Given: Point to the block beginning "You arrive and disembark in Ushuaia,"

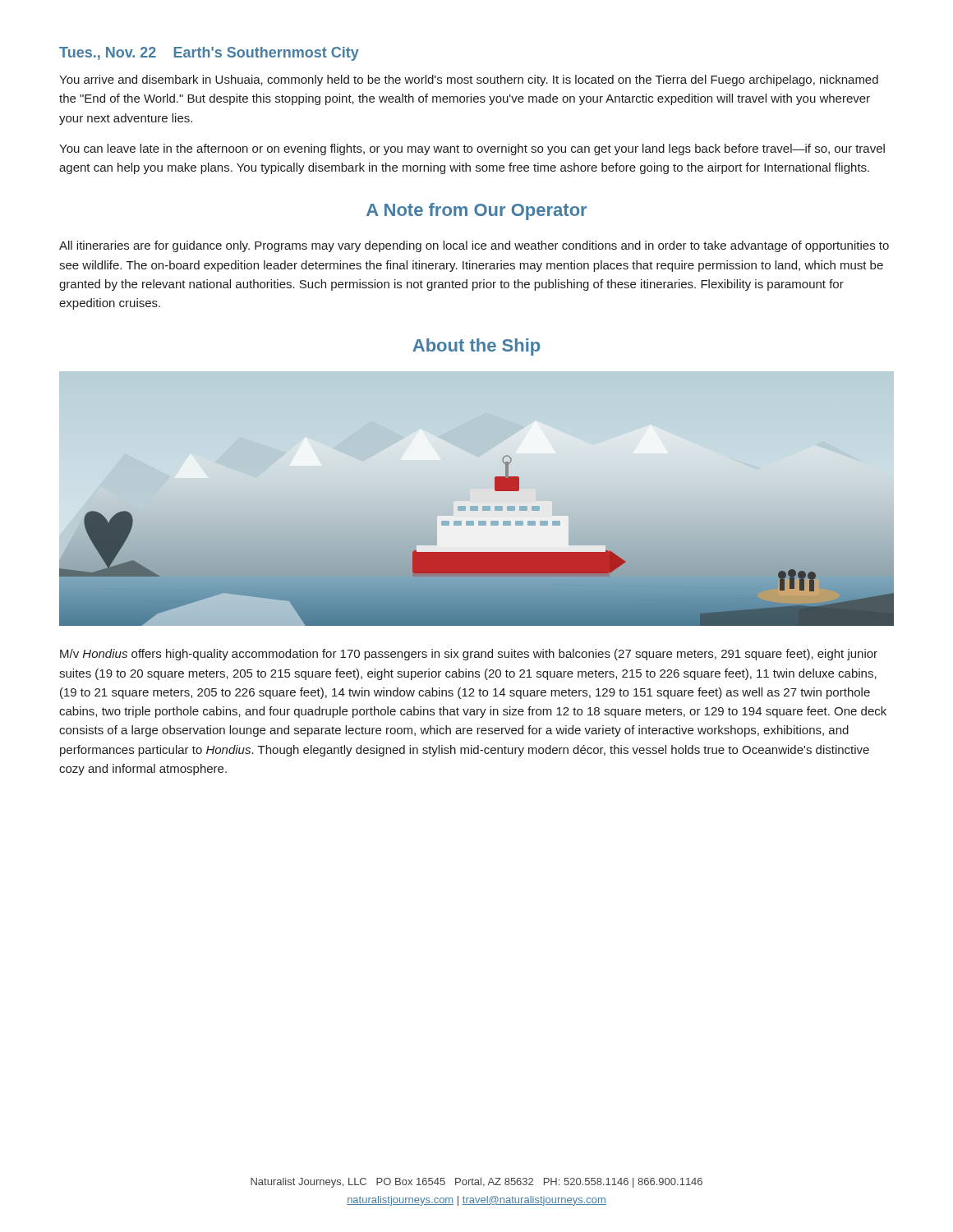Looking at the screenshot, I should (x=469, y=98).
